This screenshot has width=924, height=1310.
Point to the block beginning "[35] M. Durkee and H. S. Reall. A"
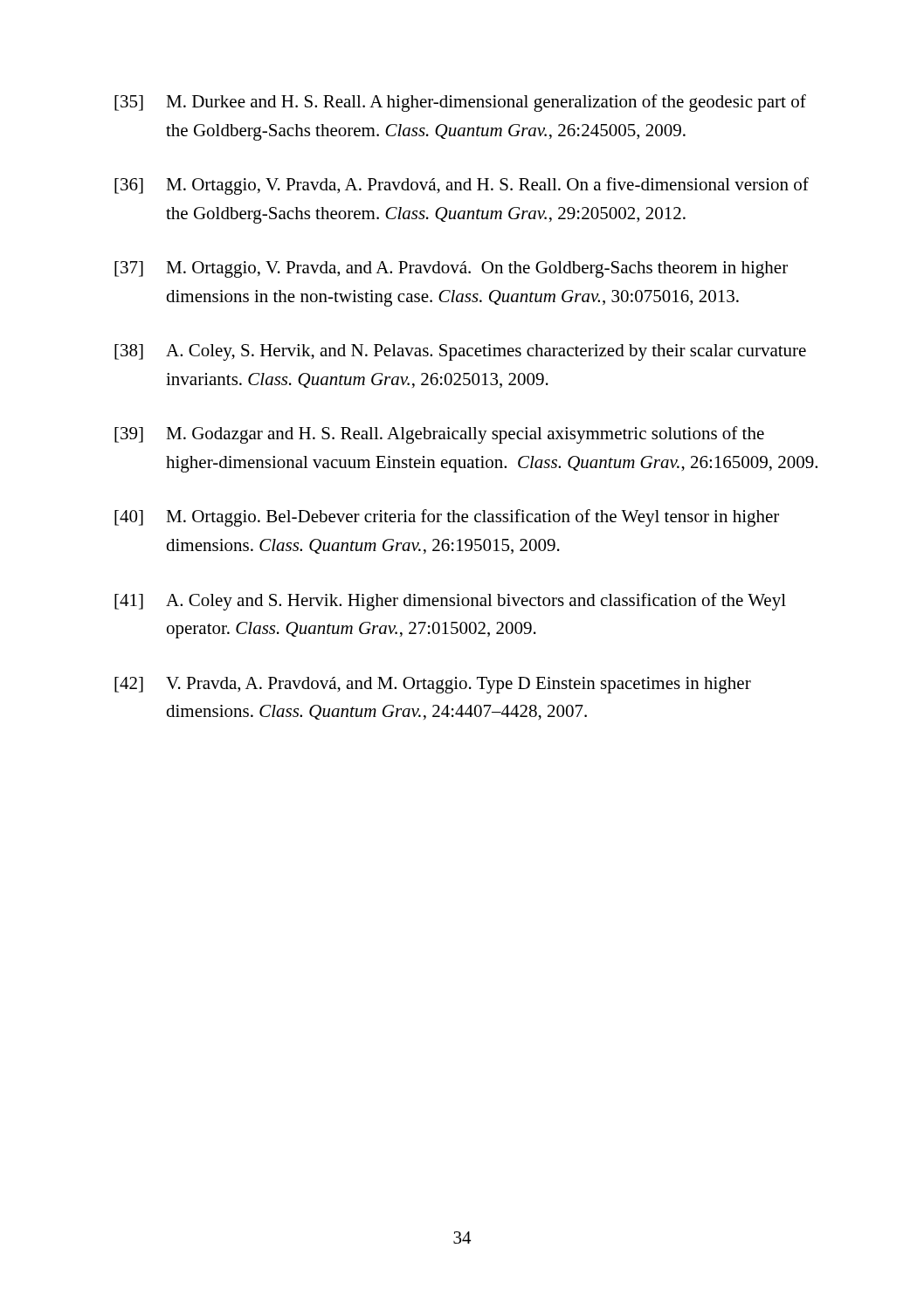[466, 116]
